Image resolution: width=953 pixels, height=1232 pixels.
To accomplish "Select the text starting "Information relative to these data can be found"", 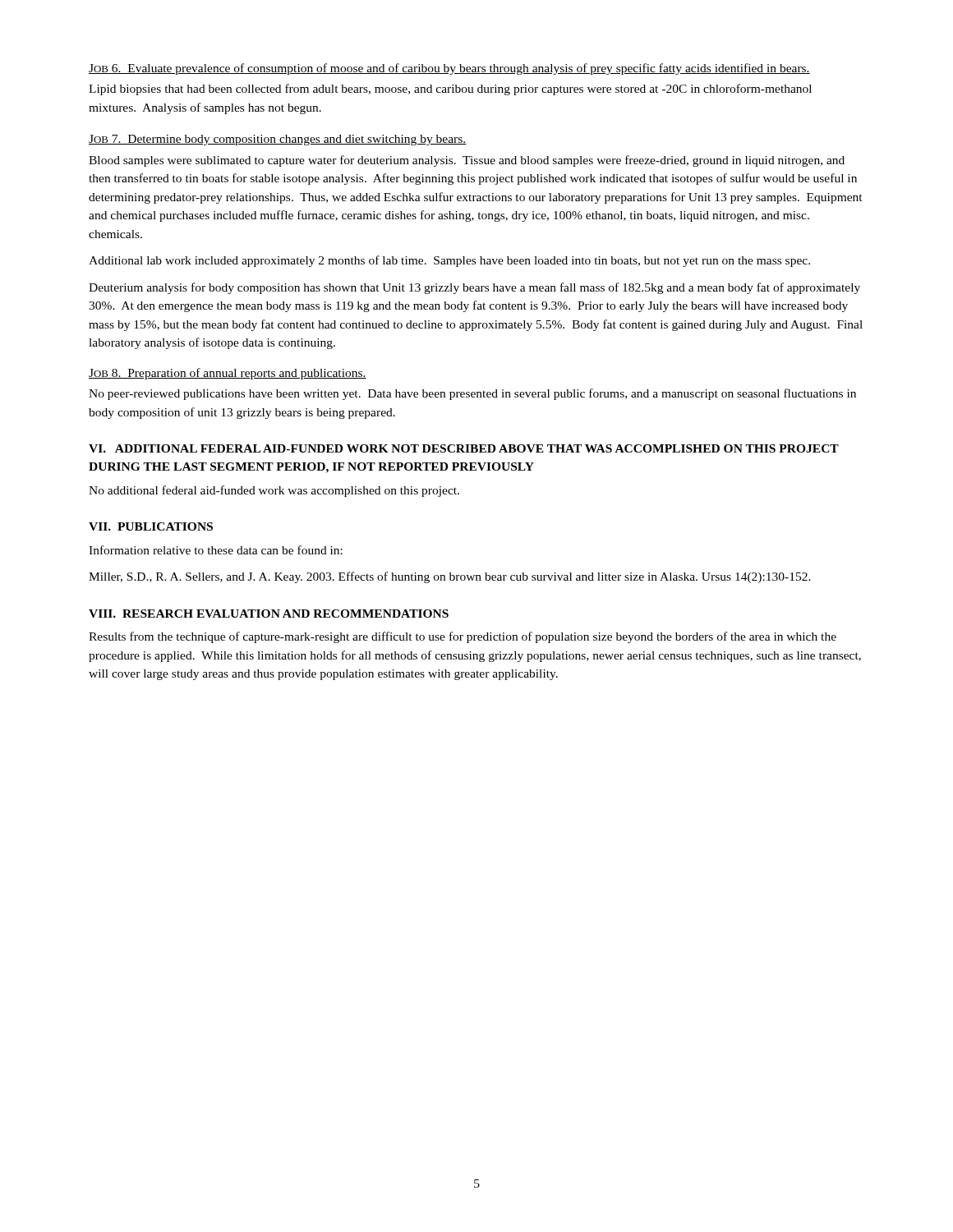I will pyautogui.click(x=216, y=550).
